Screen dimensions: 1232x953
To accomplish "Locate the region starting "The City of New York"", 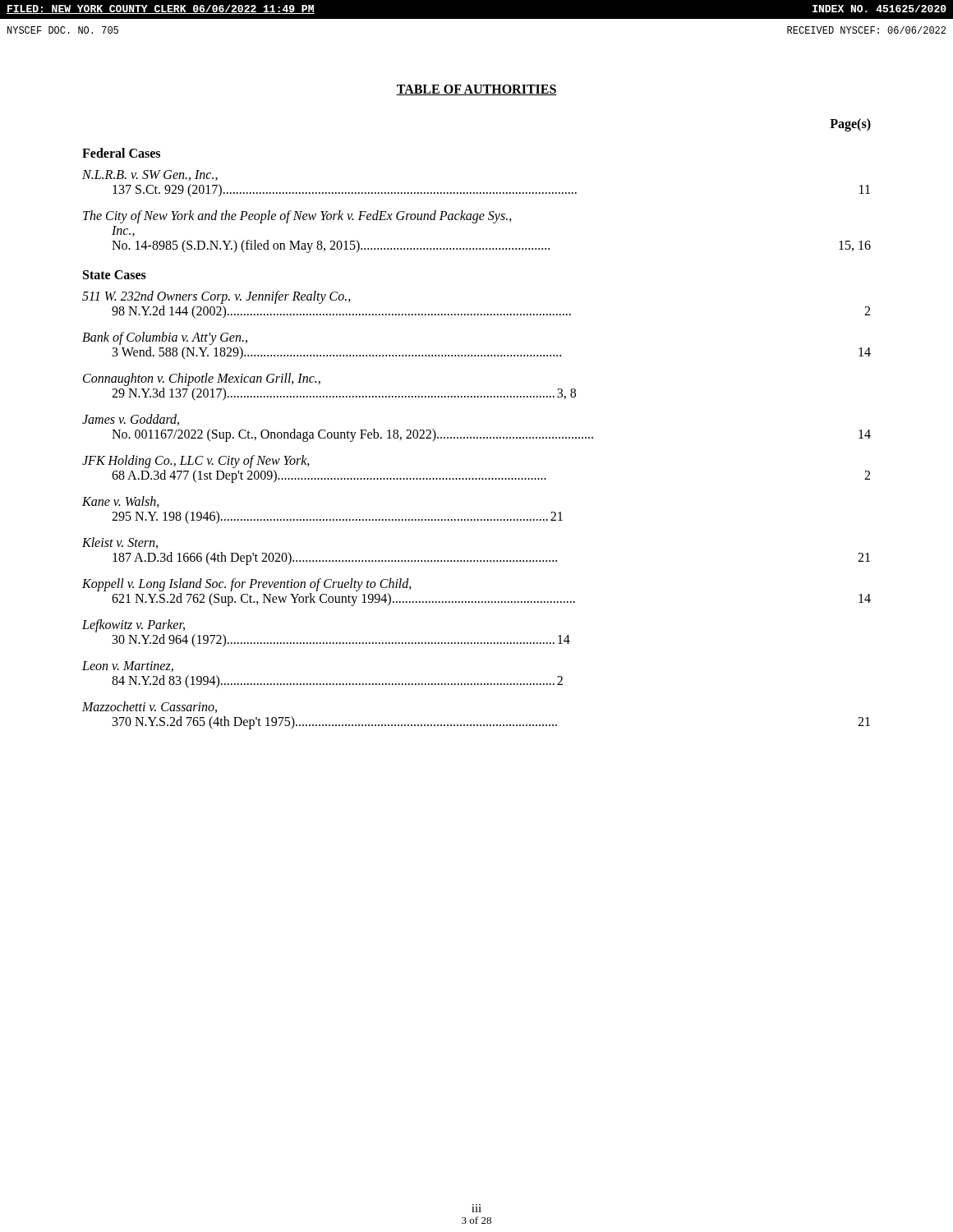I will coord(476,231).
